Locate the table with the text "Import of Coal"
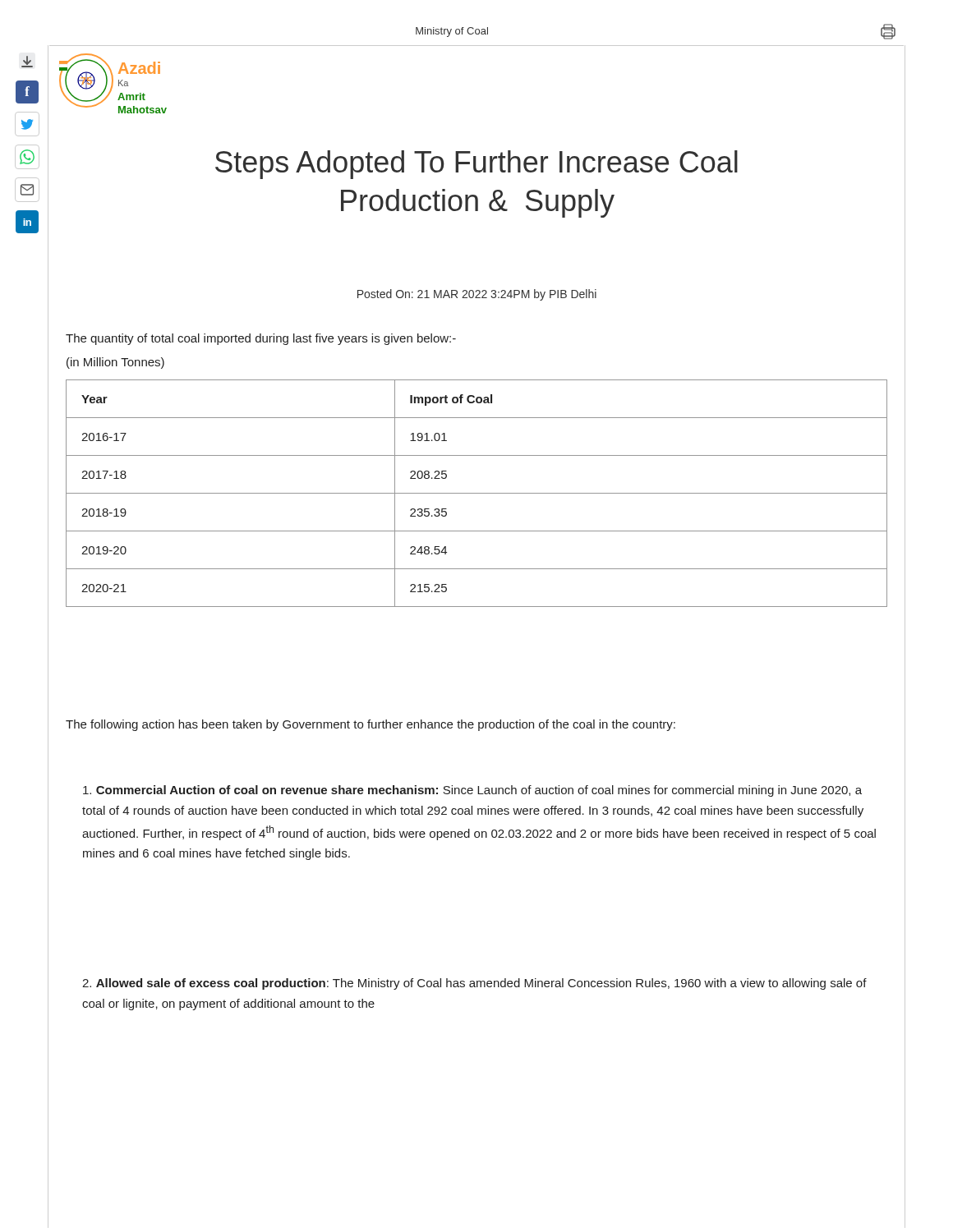This screenshot has width=953, height=1232. (x=476, y=493)
